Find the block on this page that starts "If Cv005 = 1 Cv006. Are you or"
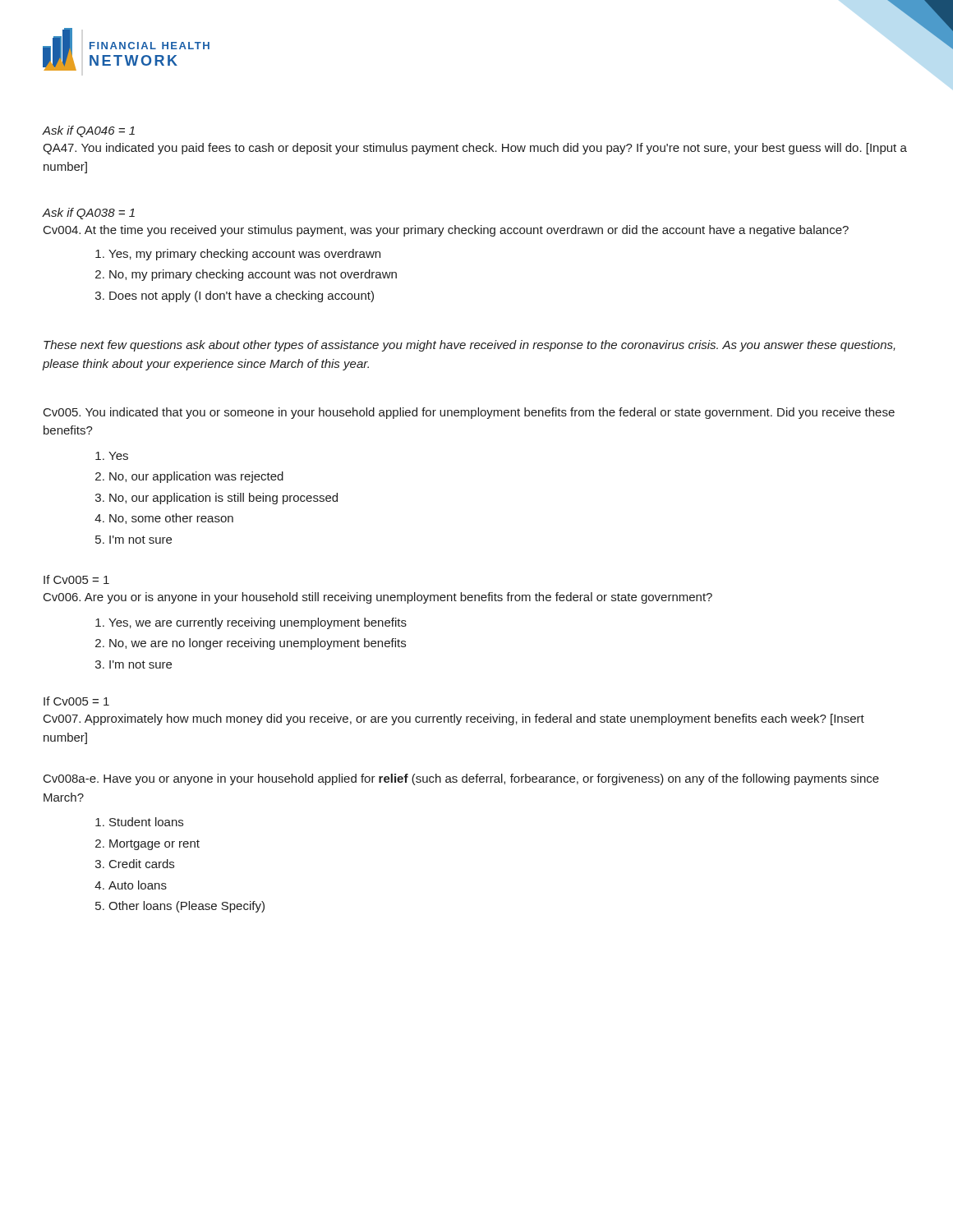This screenshot has height=1232, width=953. (x=476, y=590)
